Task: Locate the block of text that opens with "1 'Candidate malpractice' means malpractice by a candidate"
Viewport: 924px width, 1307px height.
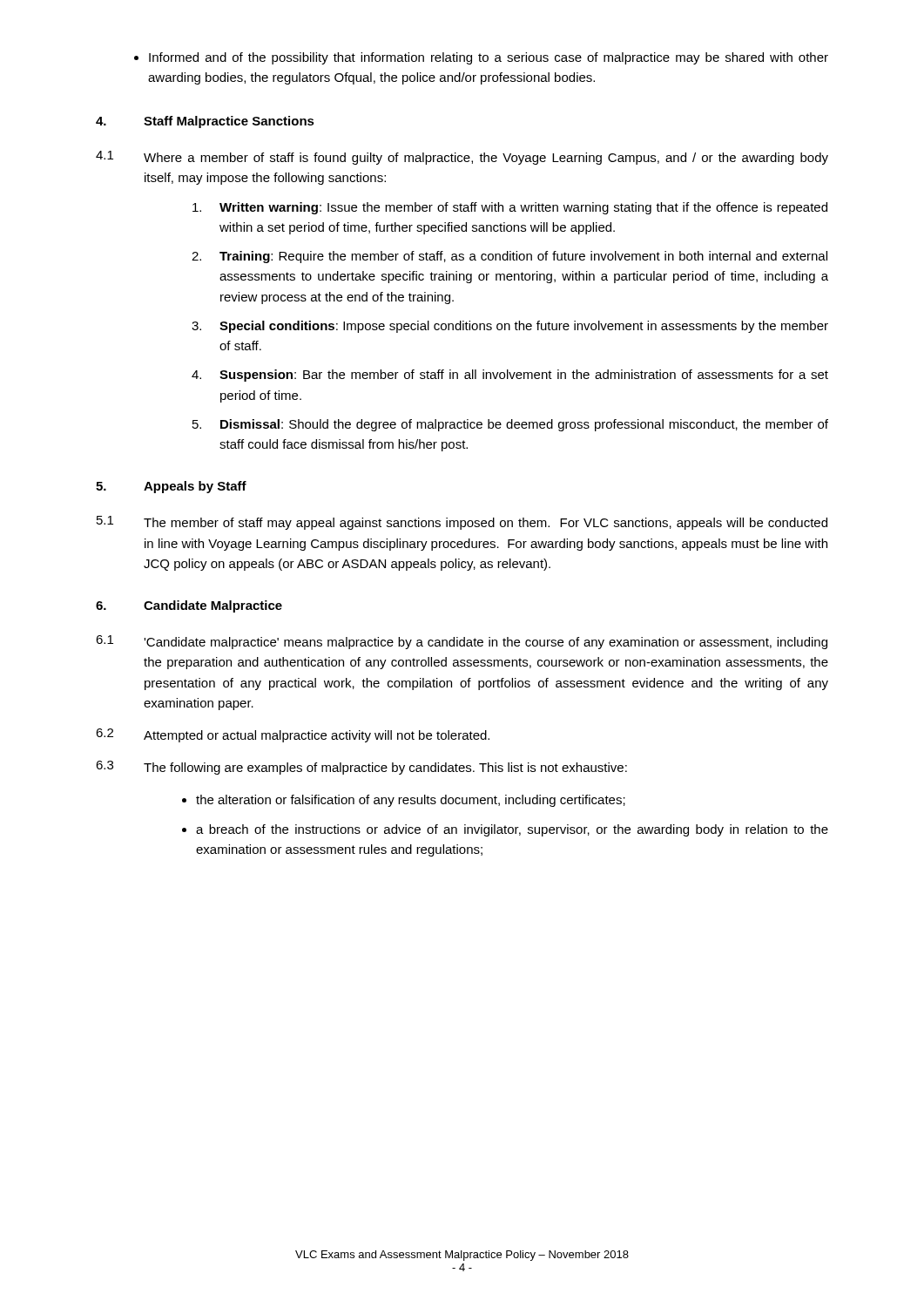Action: pyautogui.click(x=462, y=672)
